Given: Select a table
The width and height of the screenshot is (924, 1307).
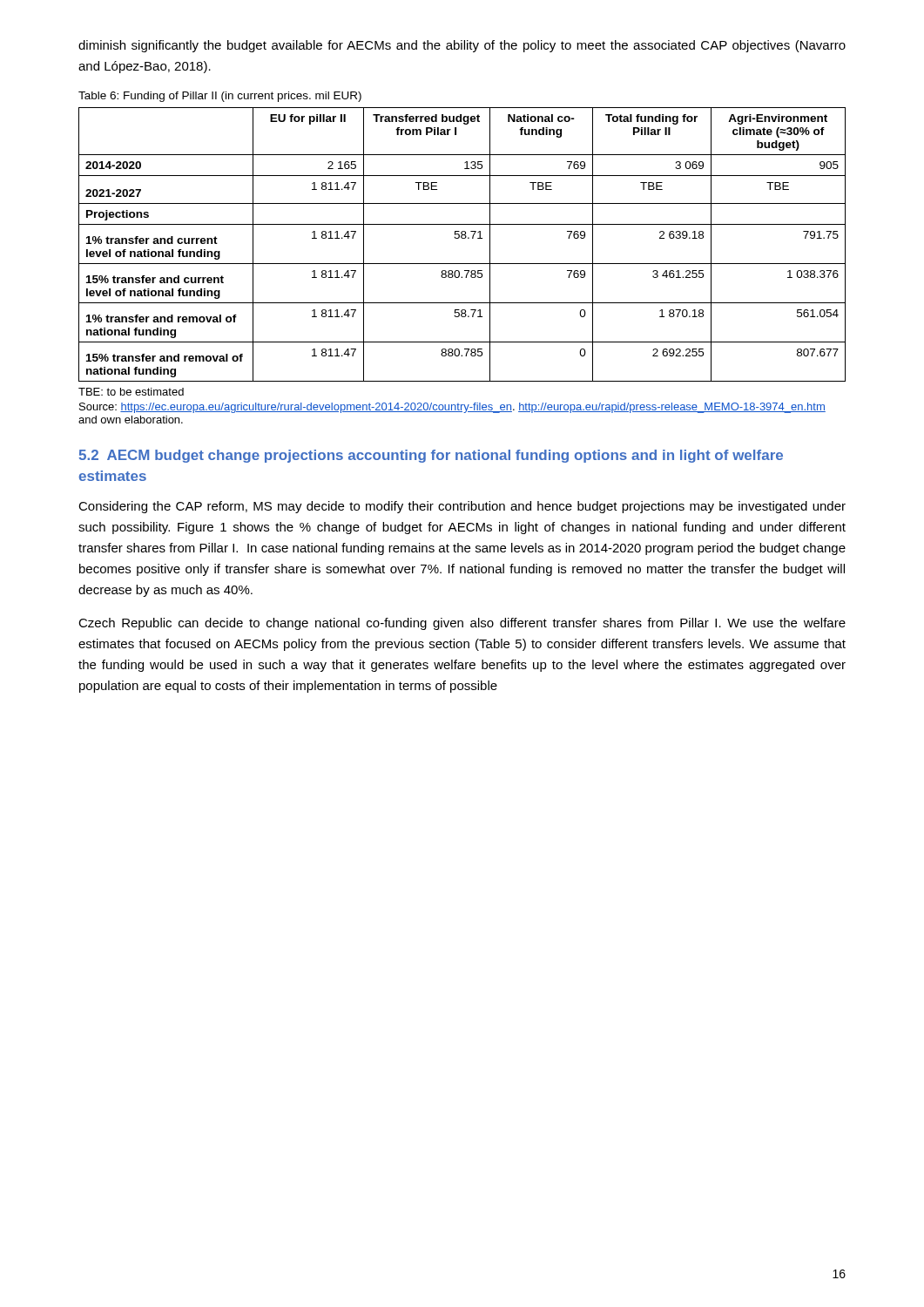Looking at the screenshot, I should 462,244.
